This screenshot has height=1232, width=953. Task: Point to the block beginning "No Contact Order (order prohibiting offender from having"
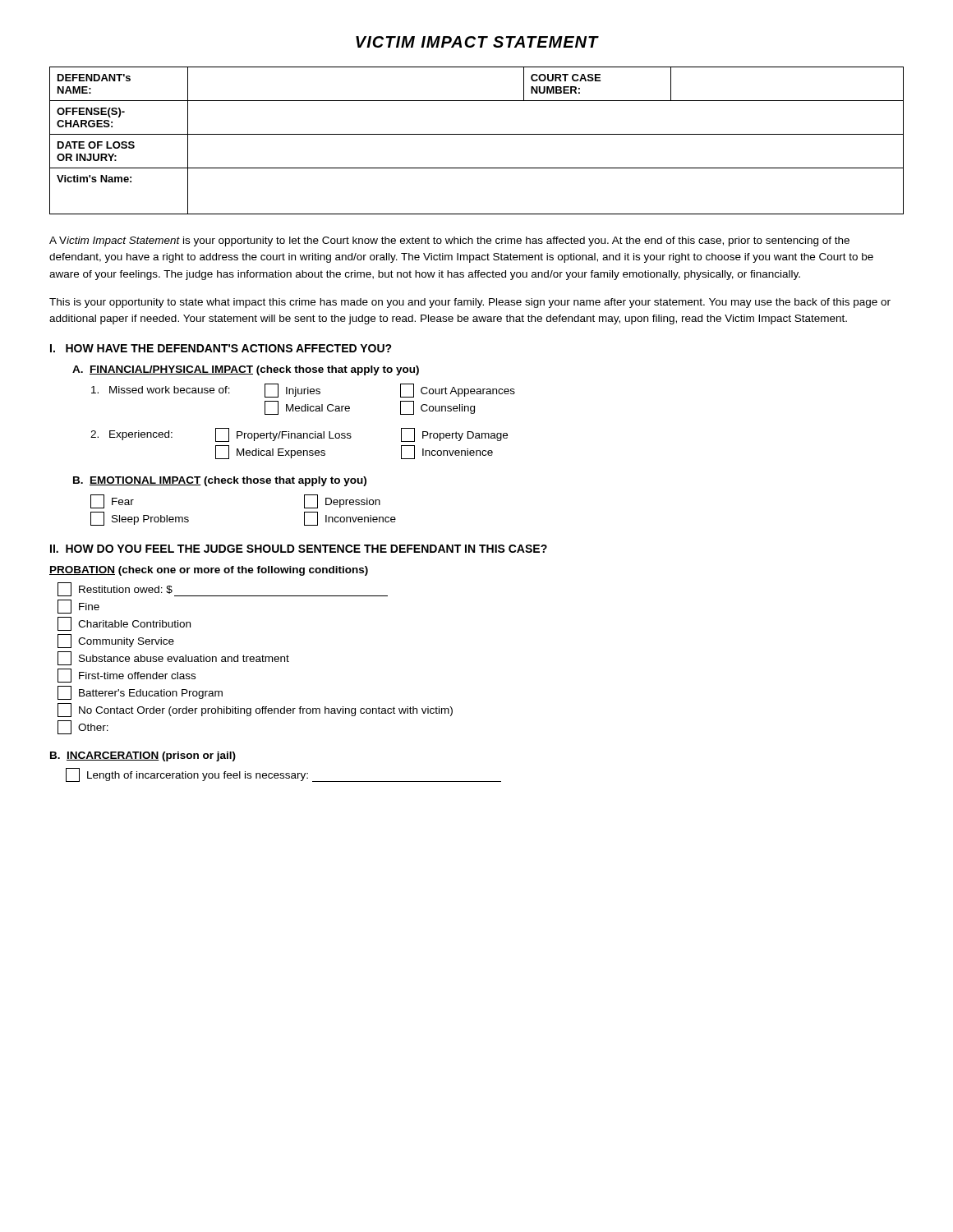(255, 710)
